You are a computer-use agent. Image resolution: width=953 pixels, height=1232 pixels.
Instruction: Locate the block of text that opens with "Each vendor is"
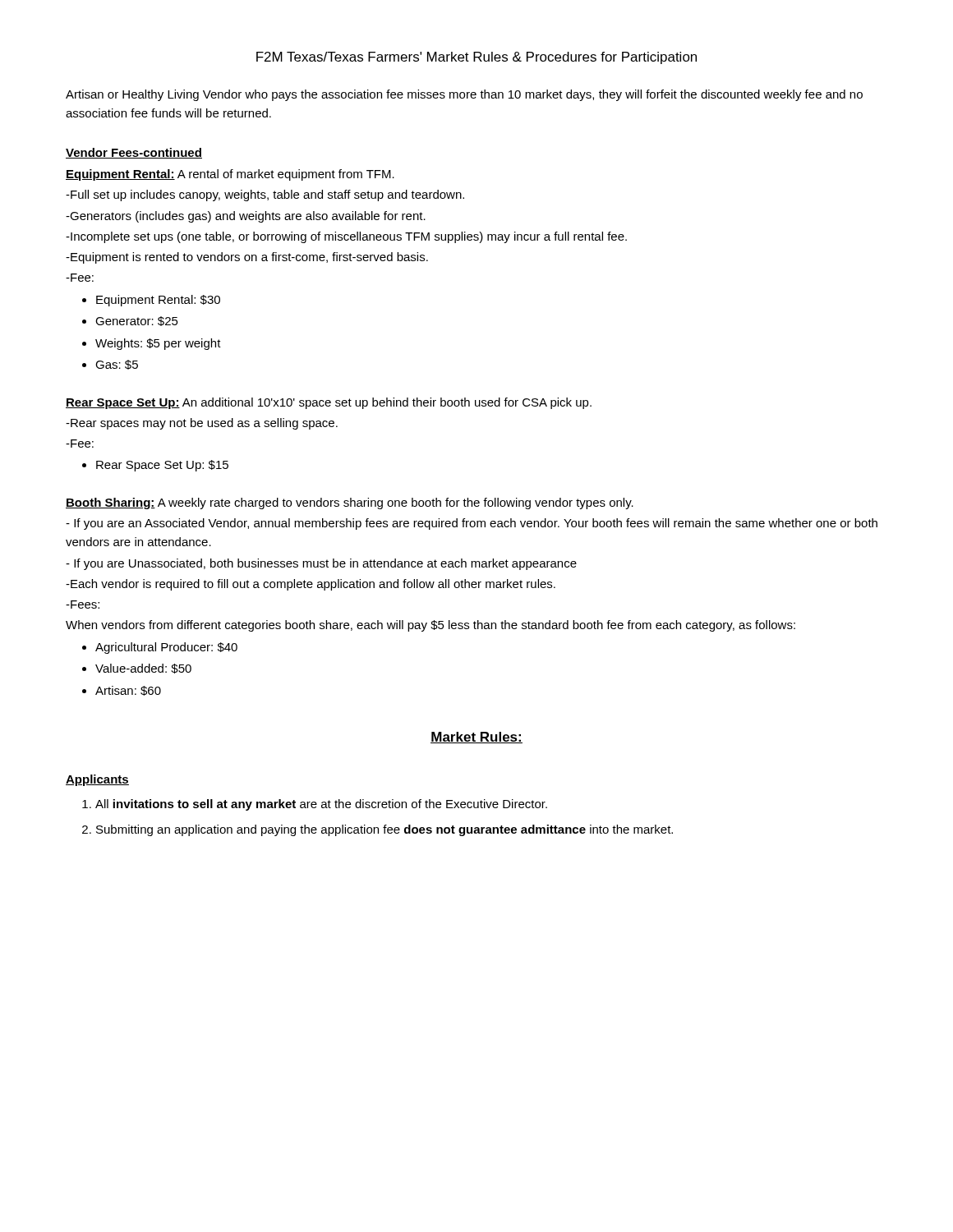pyautogui.click(x=311, y=583)
